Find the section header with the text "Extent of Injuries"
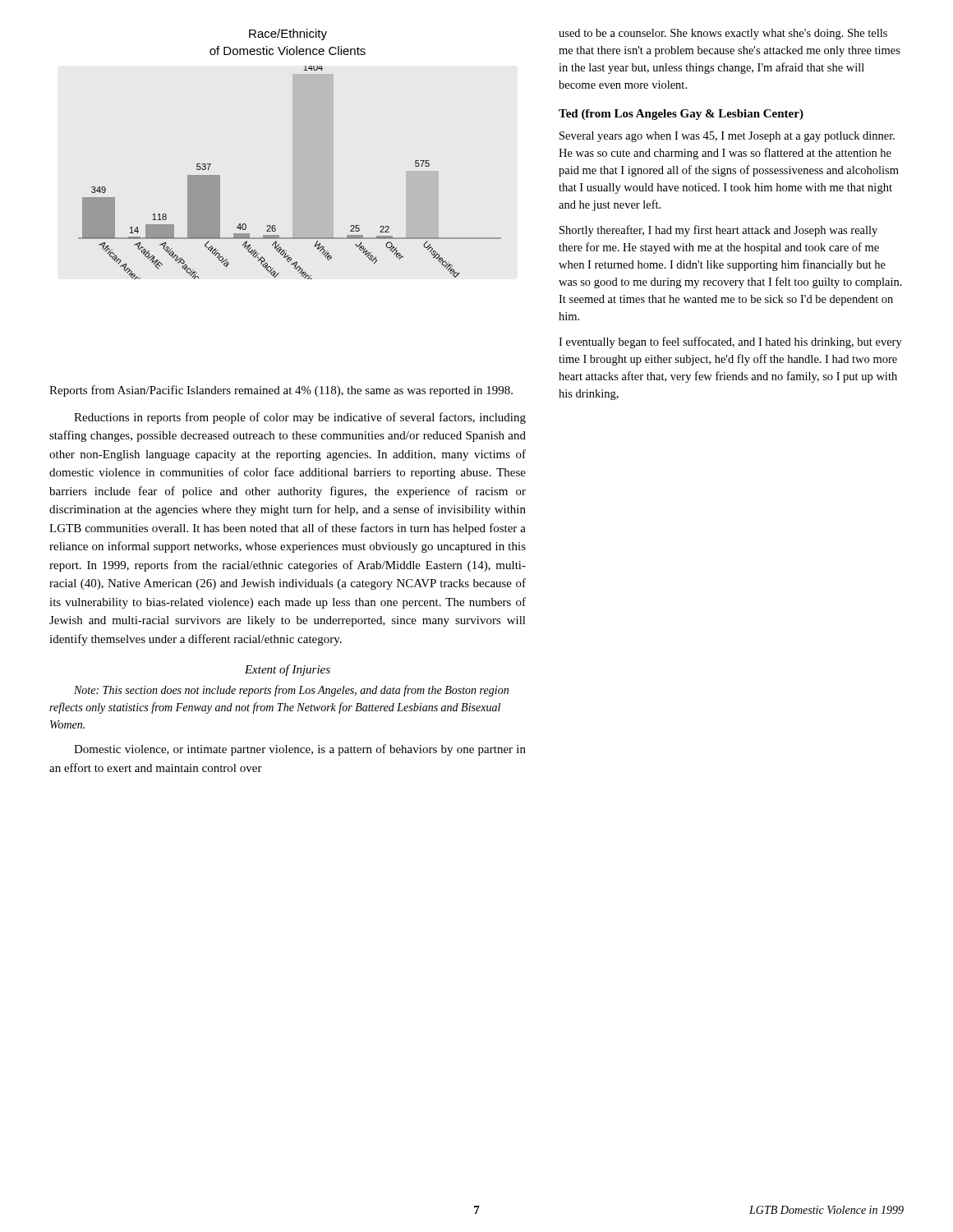 pos(288,669)
